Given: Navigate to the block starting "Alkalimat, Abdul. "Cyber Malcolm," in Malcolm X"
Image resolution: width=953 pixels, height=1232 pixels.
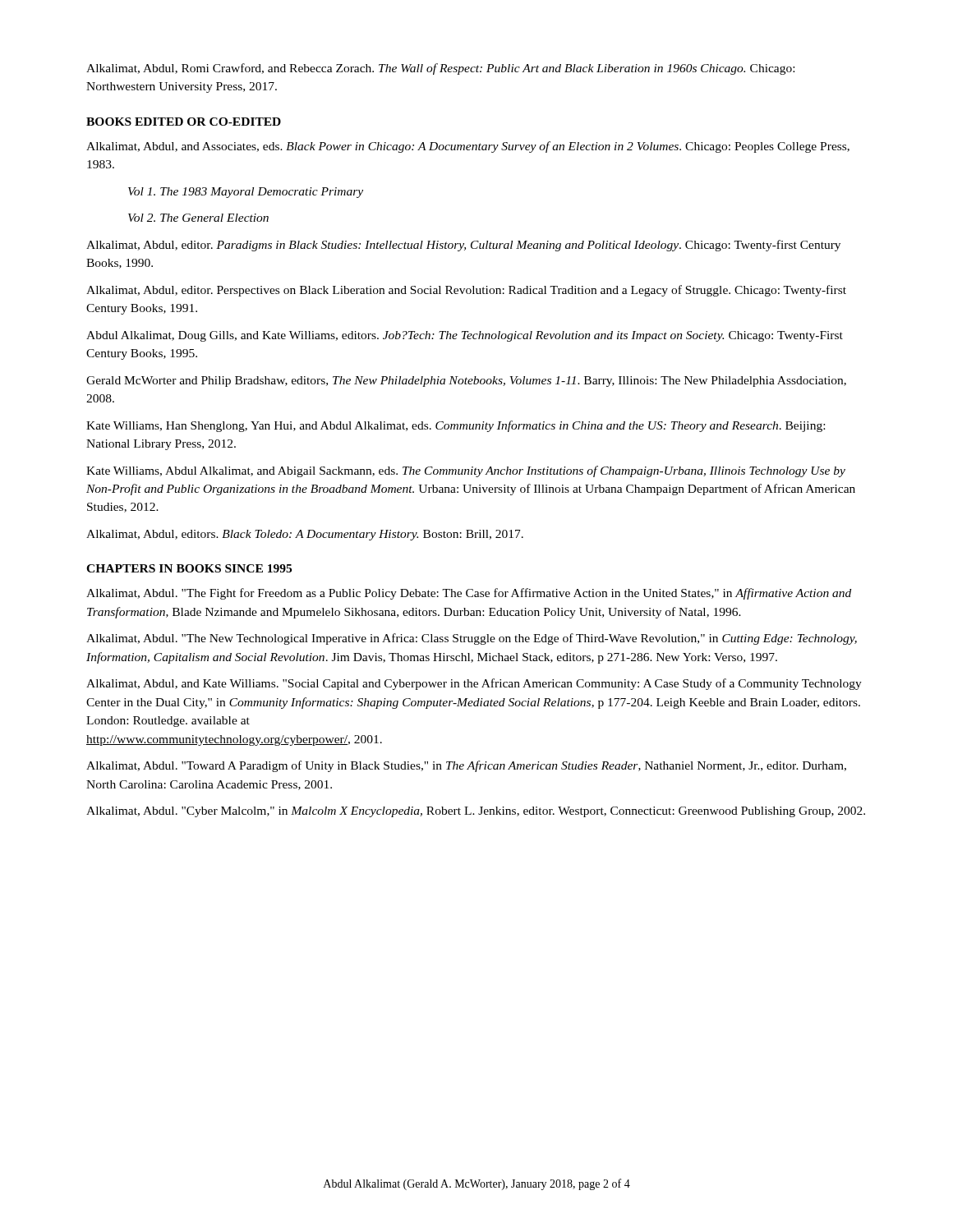Looking at the screenshot, I should tap(476, 810).
